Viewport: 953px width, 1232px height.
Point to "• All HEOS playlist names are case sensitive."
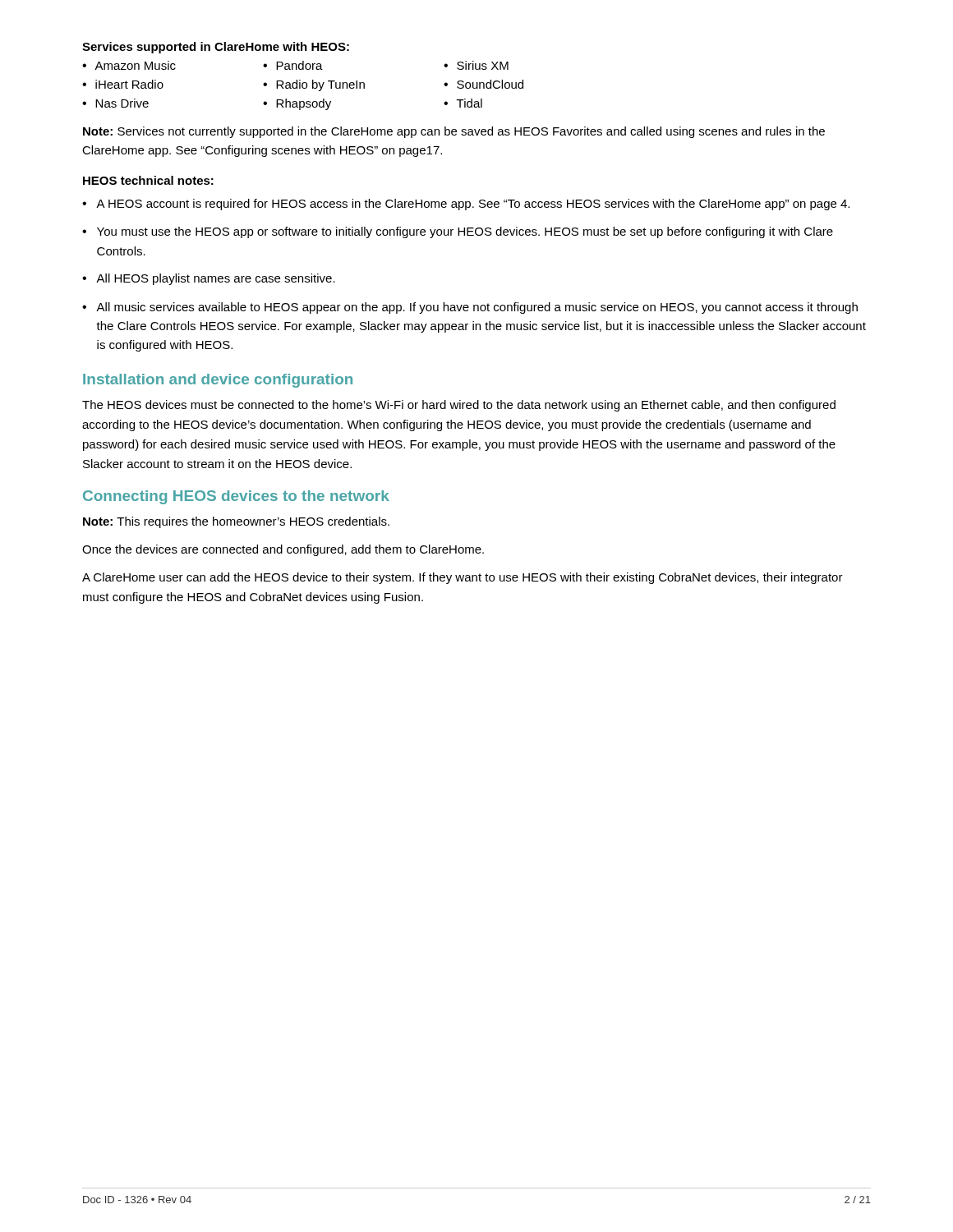point(209,279)
